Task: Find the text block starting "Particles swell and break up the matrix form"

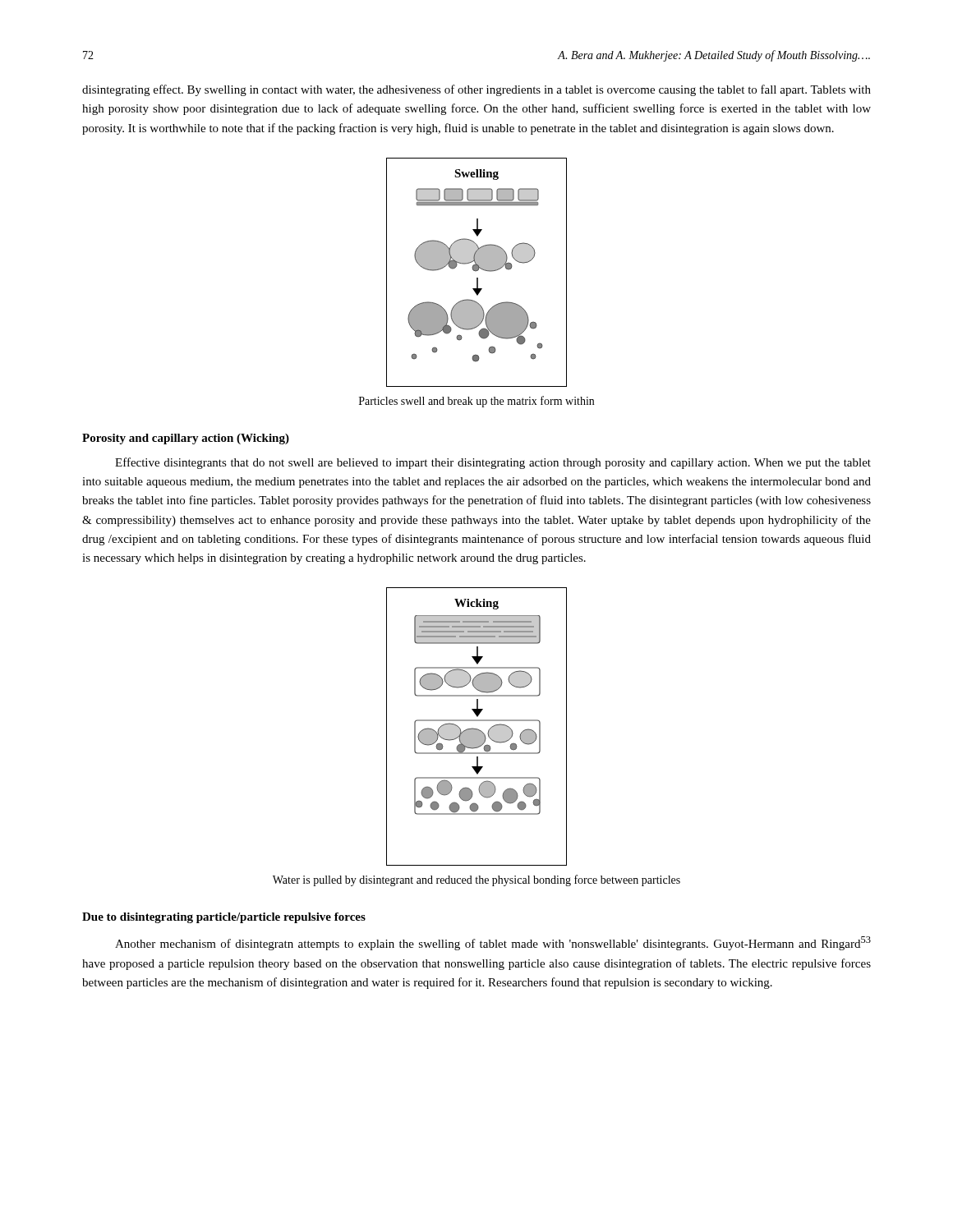Action: click(476, 401)
